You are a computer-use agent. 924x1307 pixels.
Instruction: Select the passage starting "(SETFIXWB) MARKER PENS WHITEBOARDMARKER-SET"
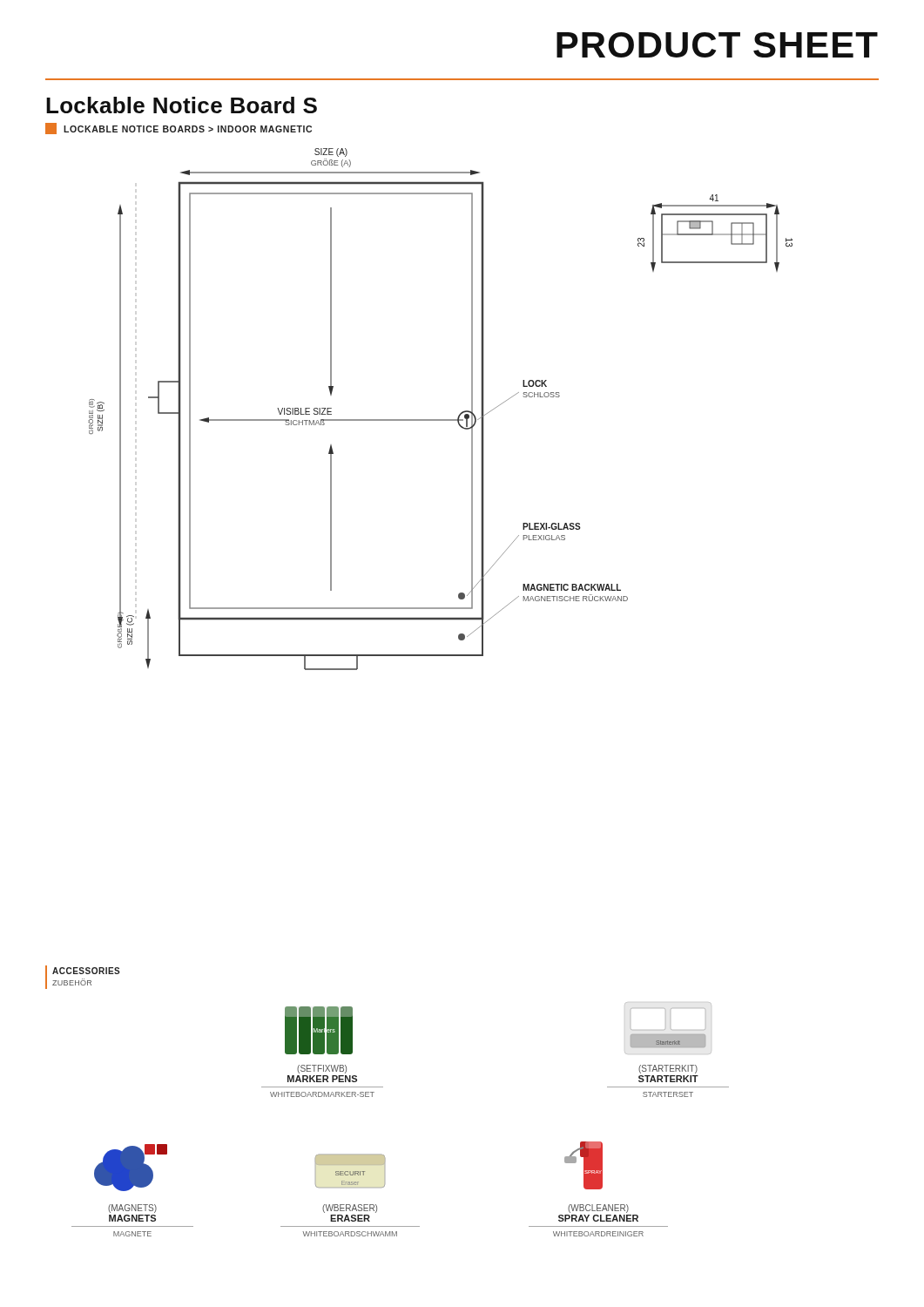click(x=322, y=1081)
